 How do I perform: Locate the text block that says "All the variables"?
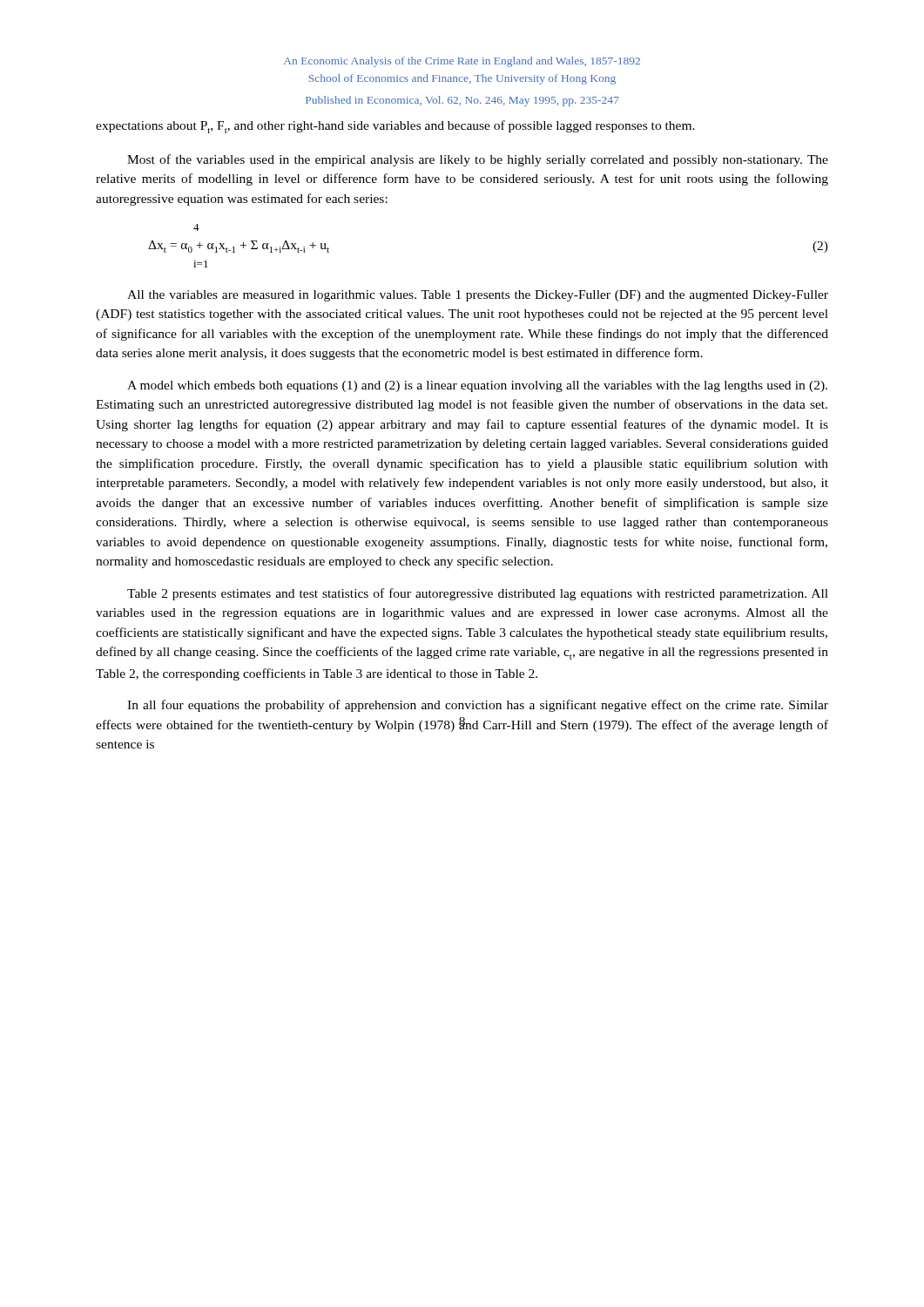coord(462,323)
